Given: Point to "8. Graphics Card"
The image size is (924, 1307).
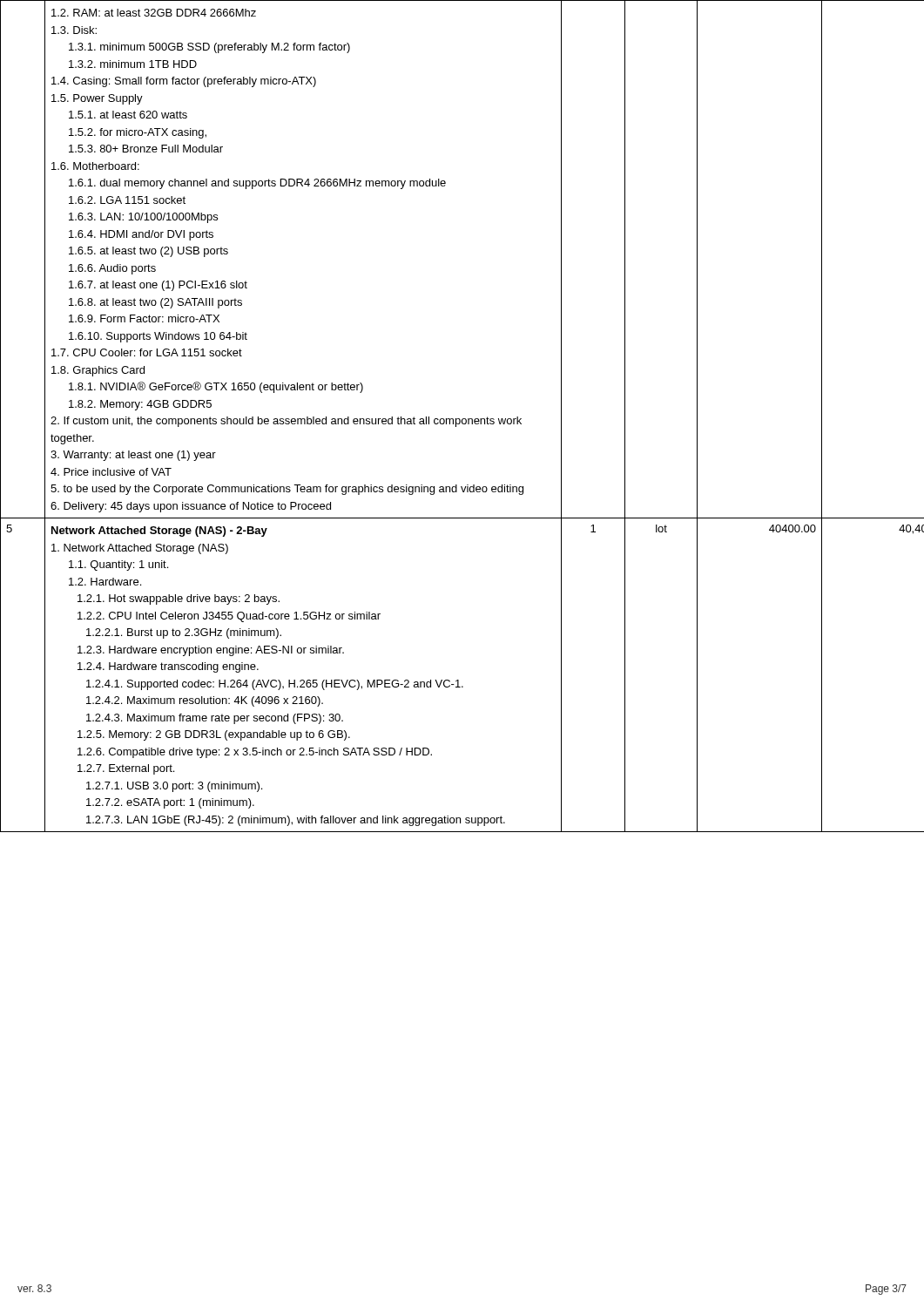Looking at the screenshot, I should tap(98, 369).
